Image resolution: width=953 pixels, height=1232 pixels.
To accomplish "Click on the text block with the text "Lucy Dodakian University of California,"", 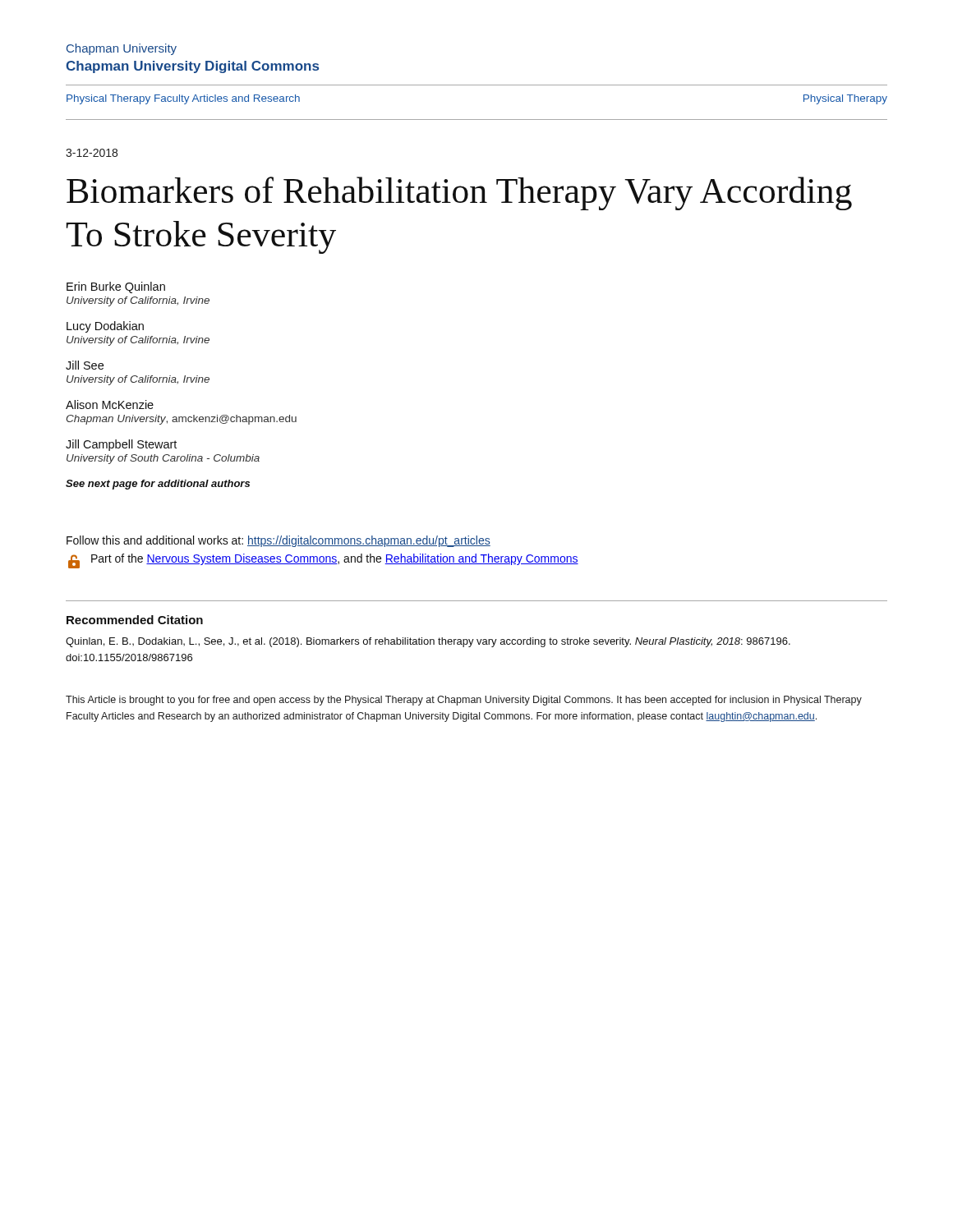I will point(105,327).
